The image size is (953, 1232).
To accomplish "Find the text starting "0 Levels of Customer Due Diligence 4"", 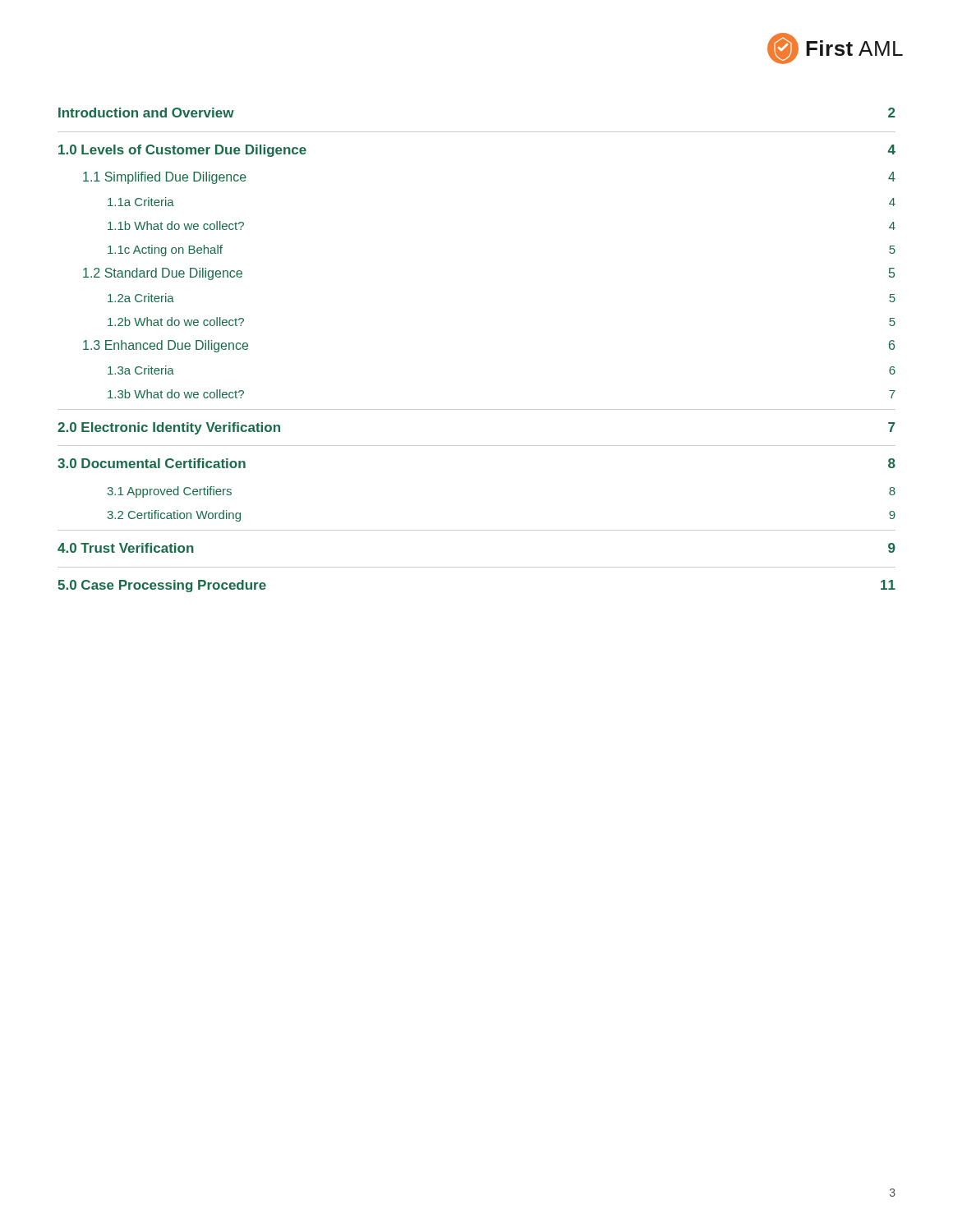I will (178, 151).
